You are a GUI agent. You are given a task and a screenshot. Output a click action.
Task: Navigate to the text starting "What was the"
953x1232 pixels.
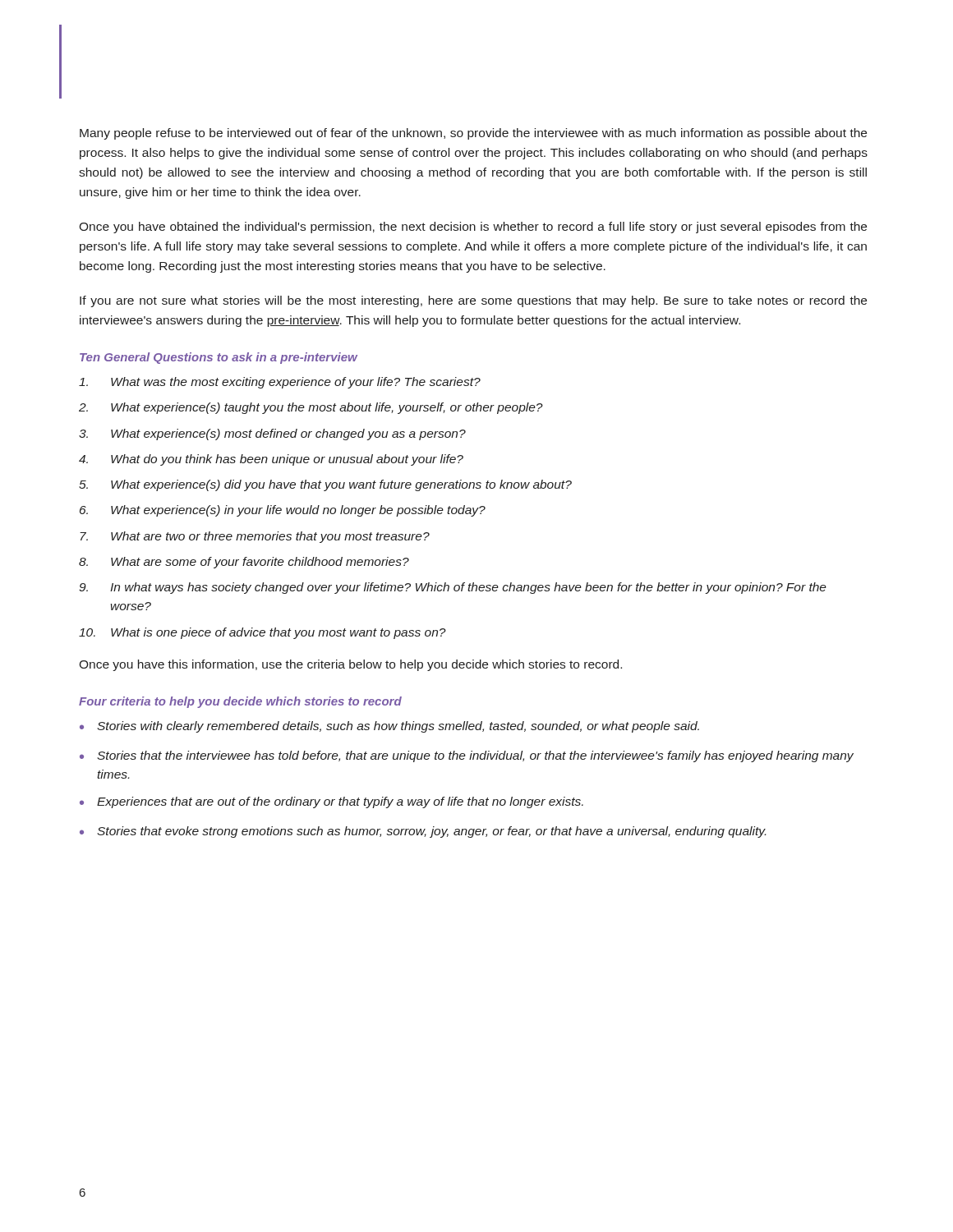tap(280, 382)
